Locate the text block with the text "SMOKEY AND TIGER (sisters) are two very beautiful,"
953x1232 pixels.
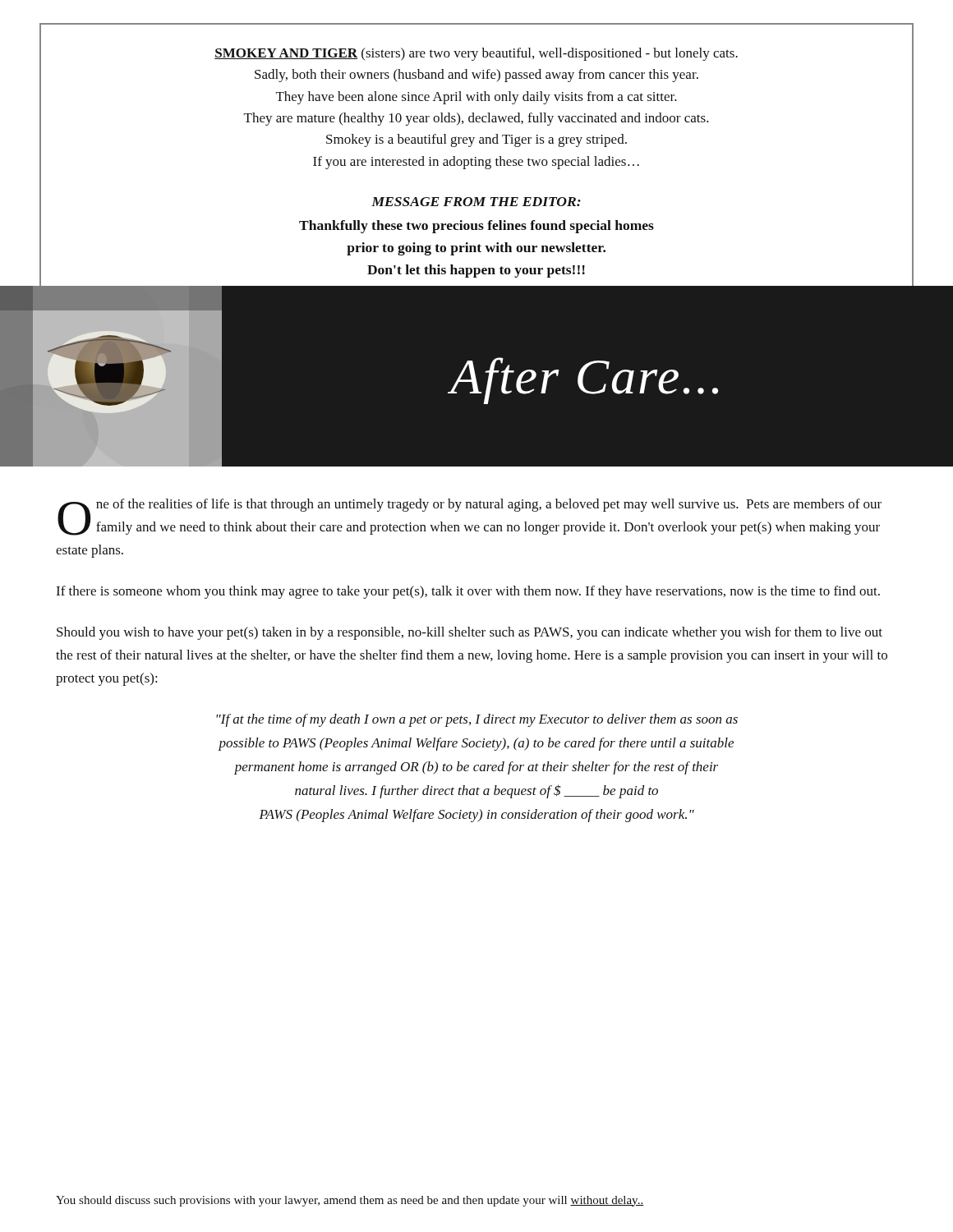click(476, 191)
